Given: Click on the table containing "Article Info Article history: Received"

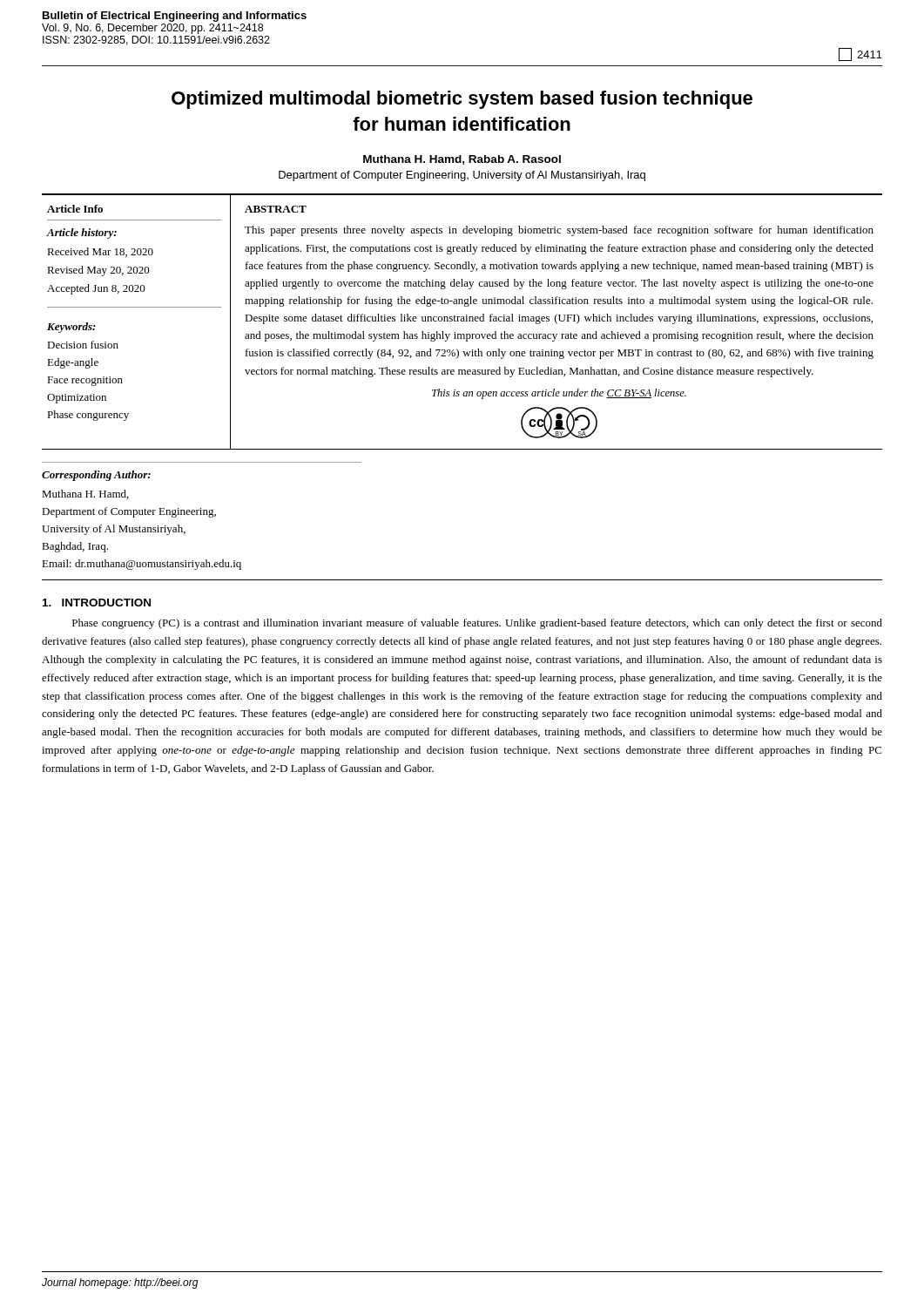Looking at the screenshot, I should pos(462,322).
